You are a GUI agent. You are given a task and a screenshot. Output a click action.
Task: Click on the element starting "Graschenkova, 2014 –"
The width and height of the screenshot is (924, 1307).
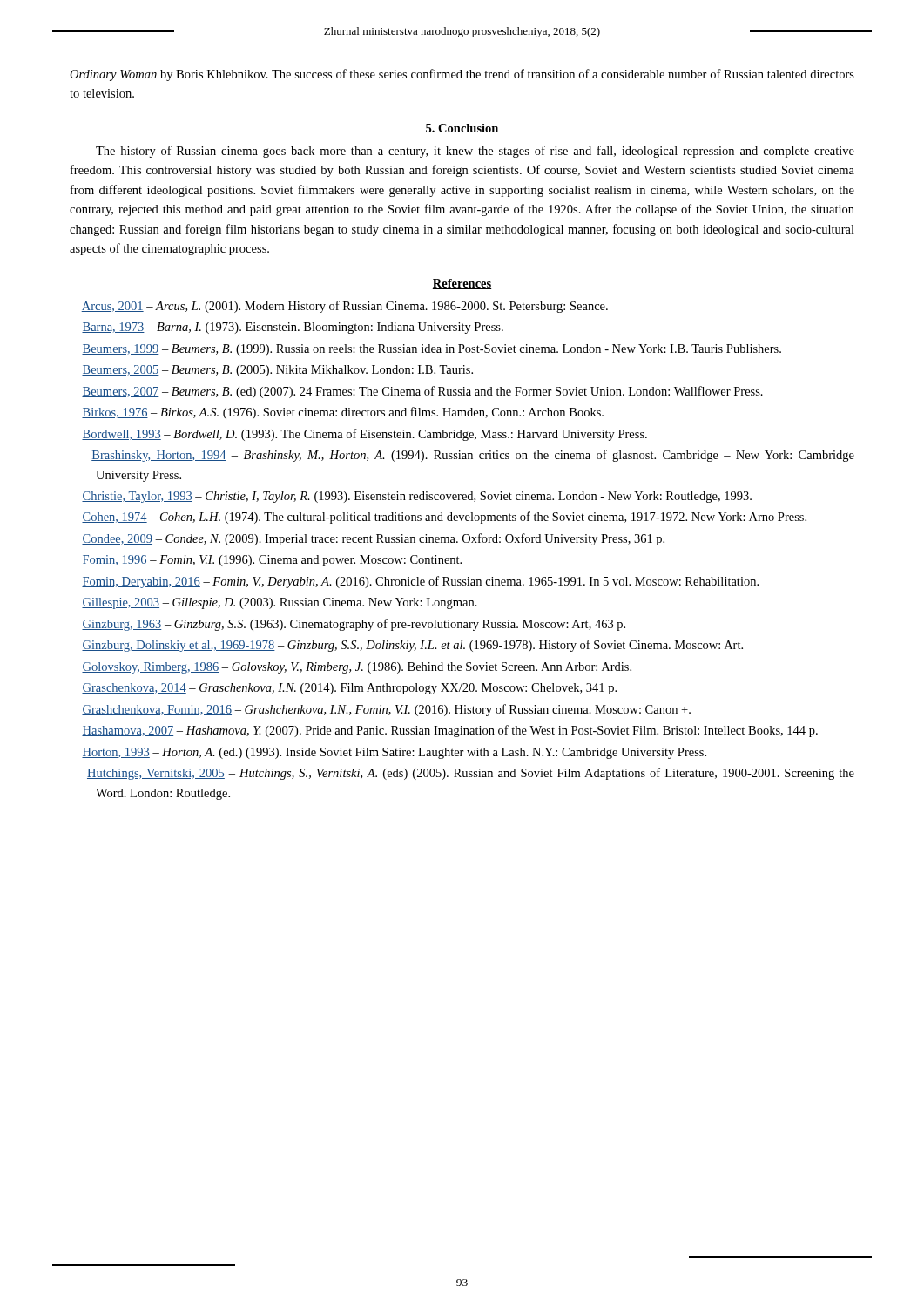(x=344, y=688)
